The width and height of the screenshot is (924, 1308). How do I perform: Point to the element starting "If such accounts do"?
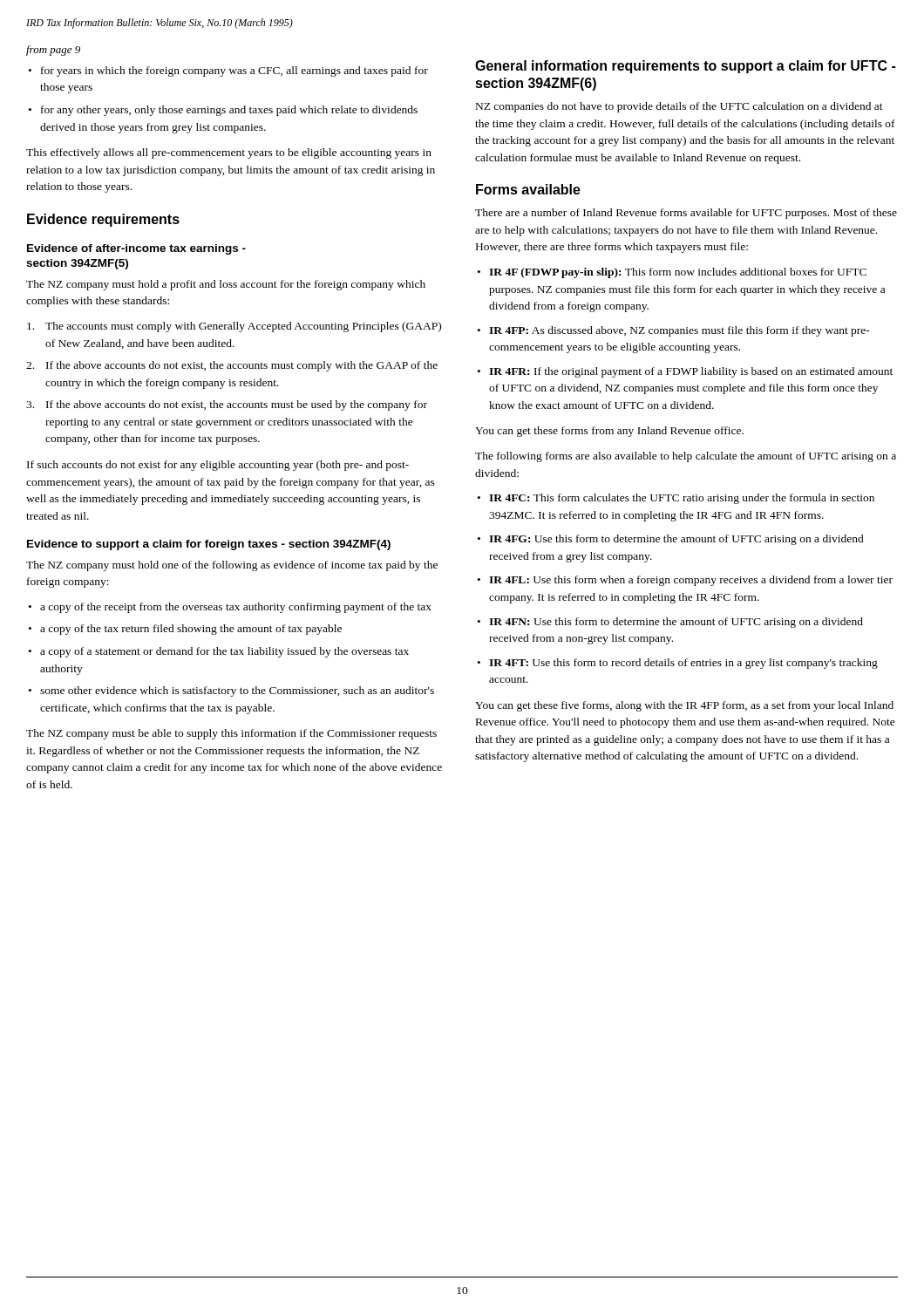(x=230, y=490)
